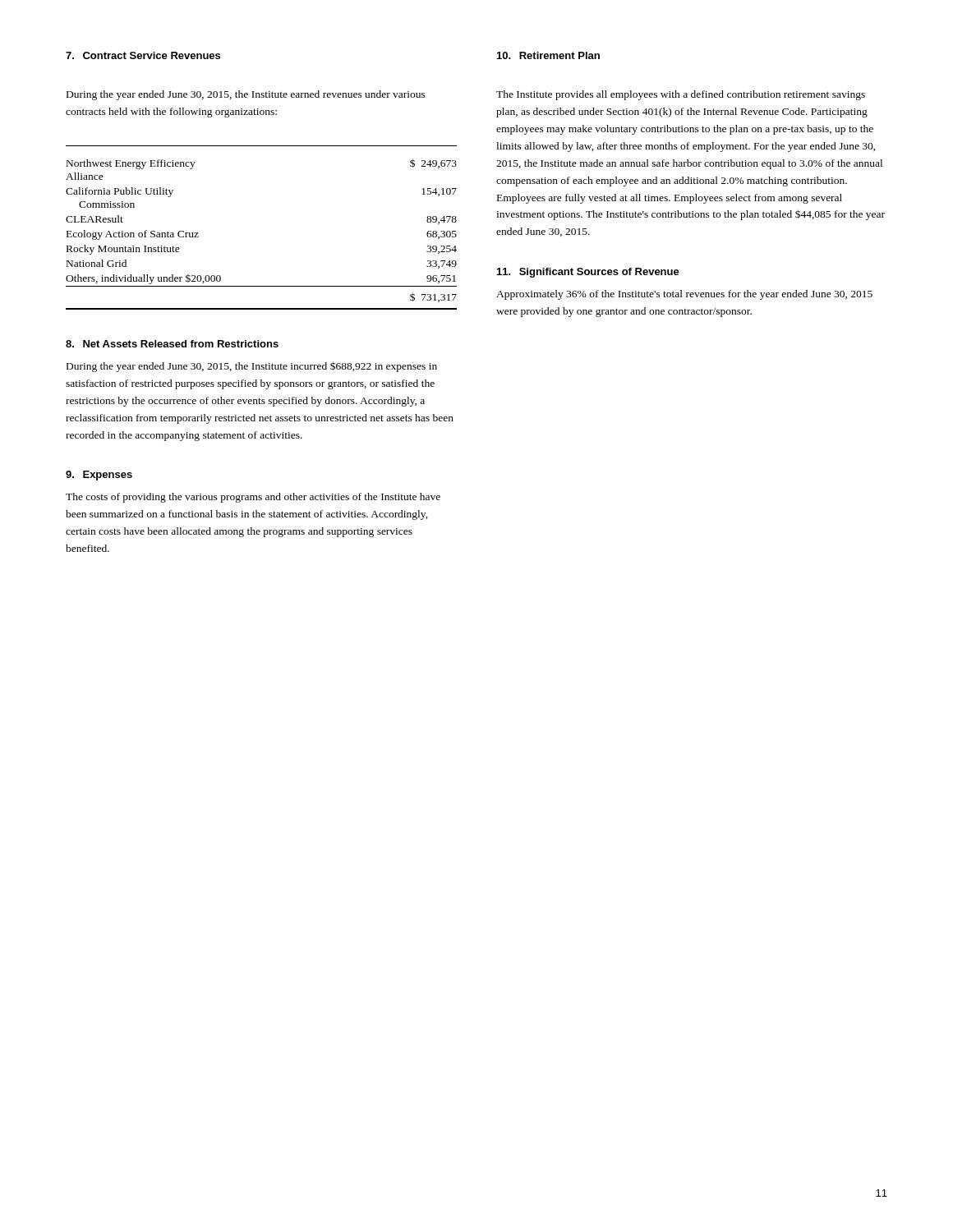Select the section header containing "10. Retirement Plan"
The height and width of the screenshot is (1232, 953).
tap(548, 55)
